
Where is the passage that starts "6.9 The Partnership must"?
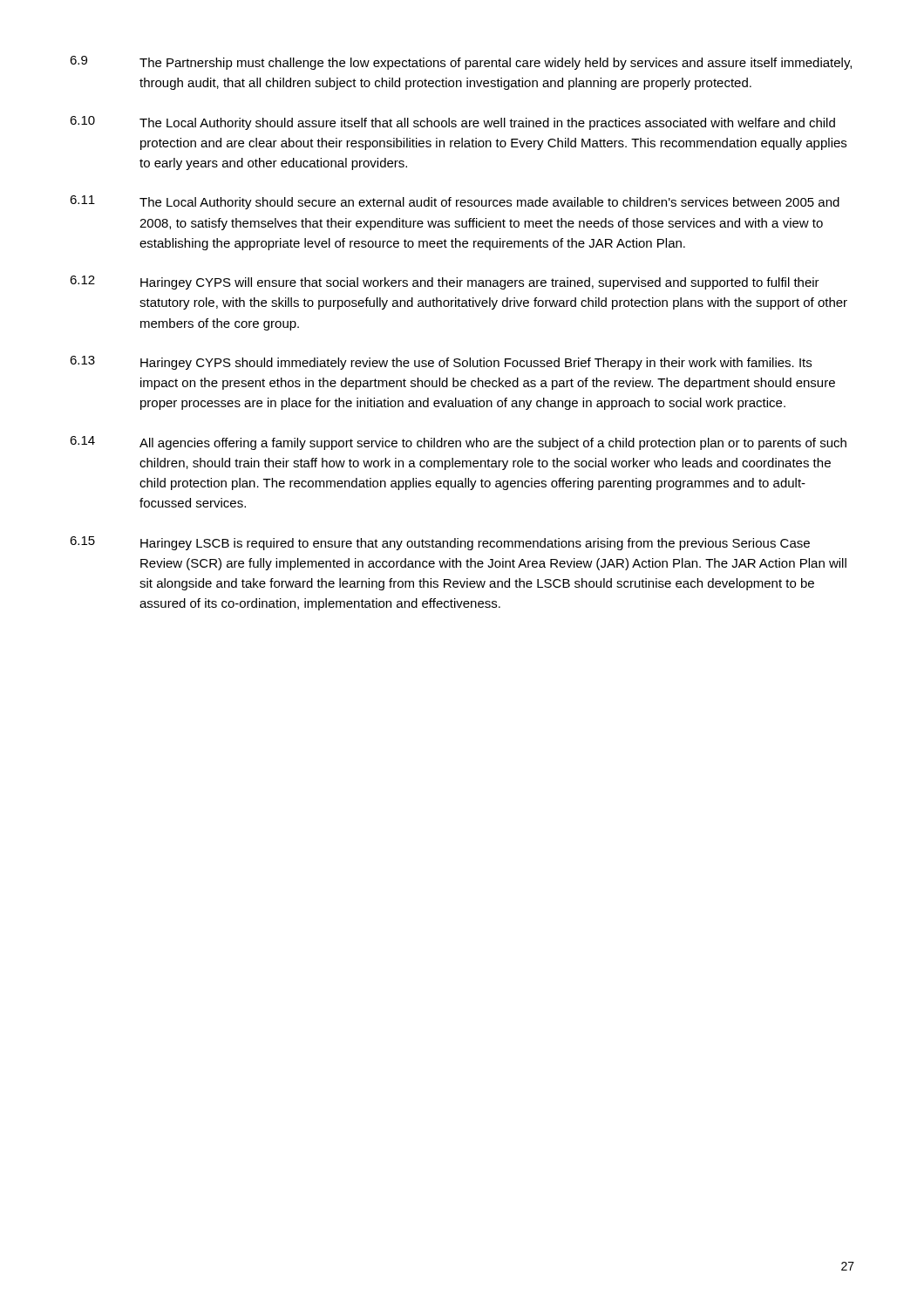tap(462, 73)
